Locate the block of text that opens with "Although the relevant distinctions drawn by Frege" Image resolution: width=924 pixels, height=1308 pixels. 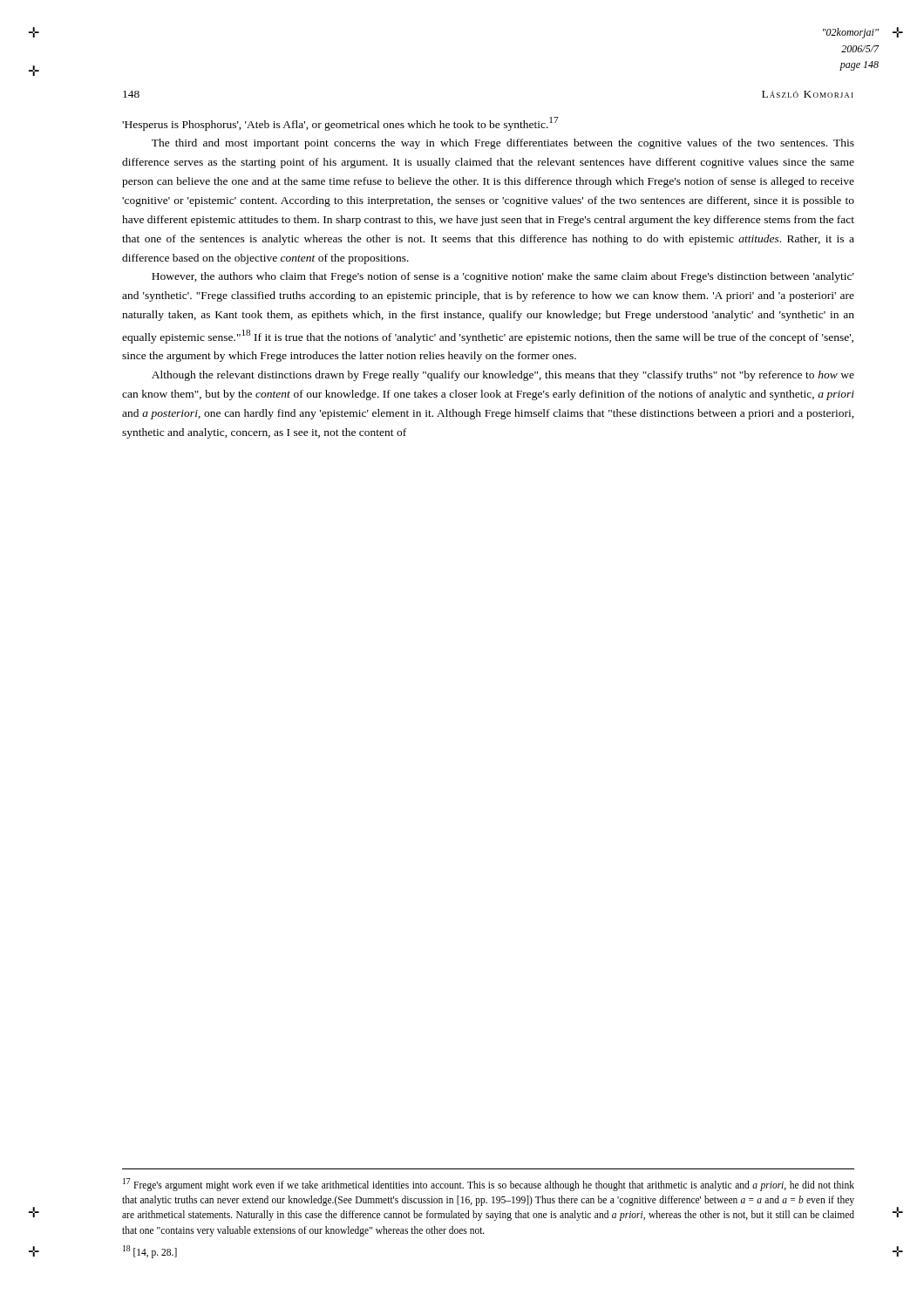click(x=488, y=404)
